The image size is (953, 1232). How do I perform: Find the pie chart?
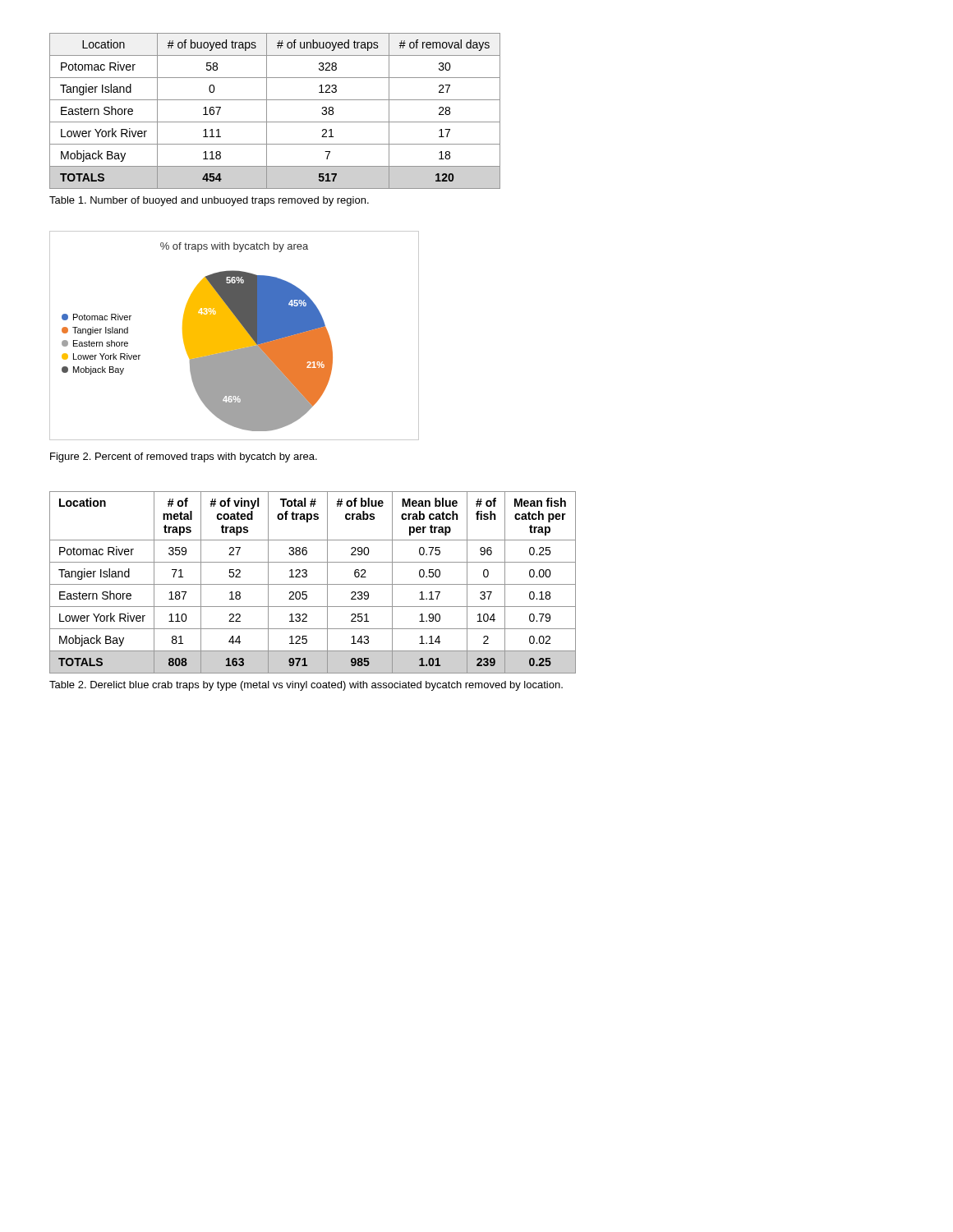[x=234, y=335]
